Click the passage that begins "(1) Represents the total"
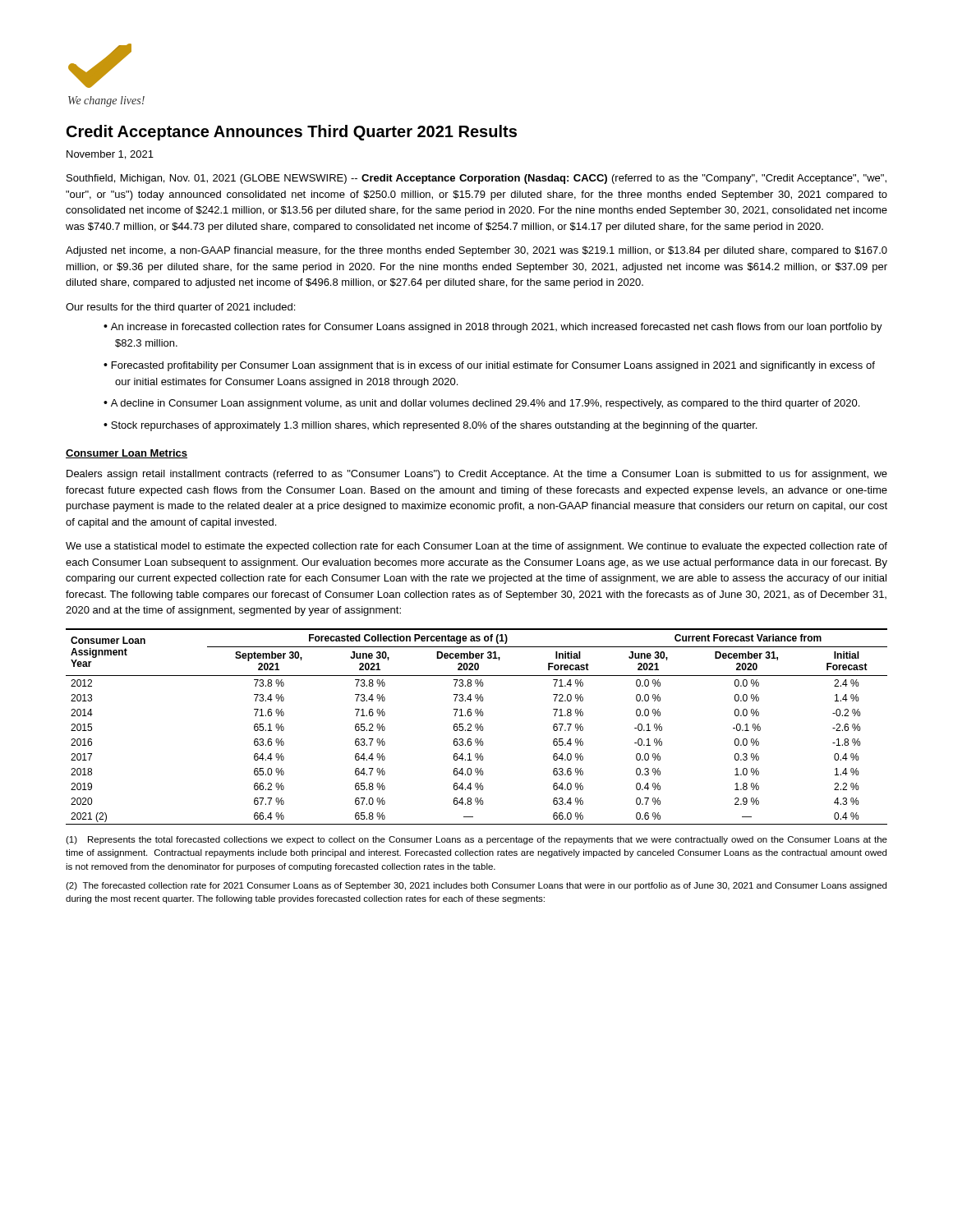The image size is (953, 1232). 476,853
